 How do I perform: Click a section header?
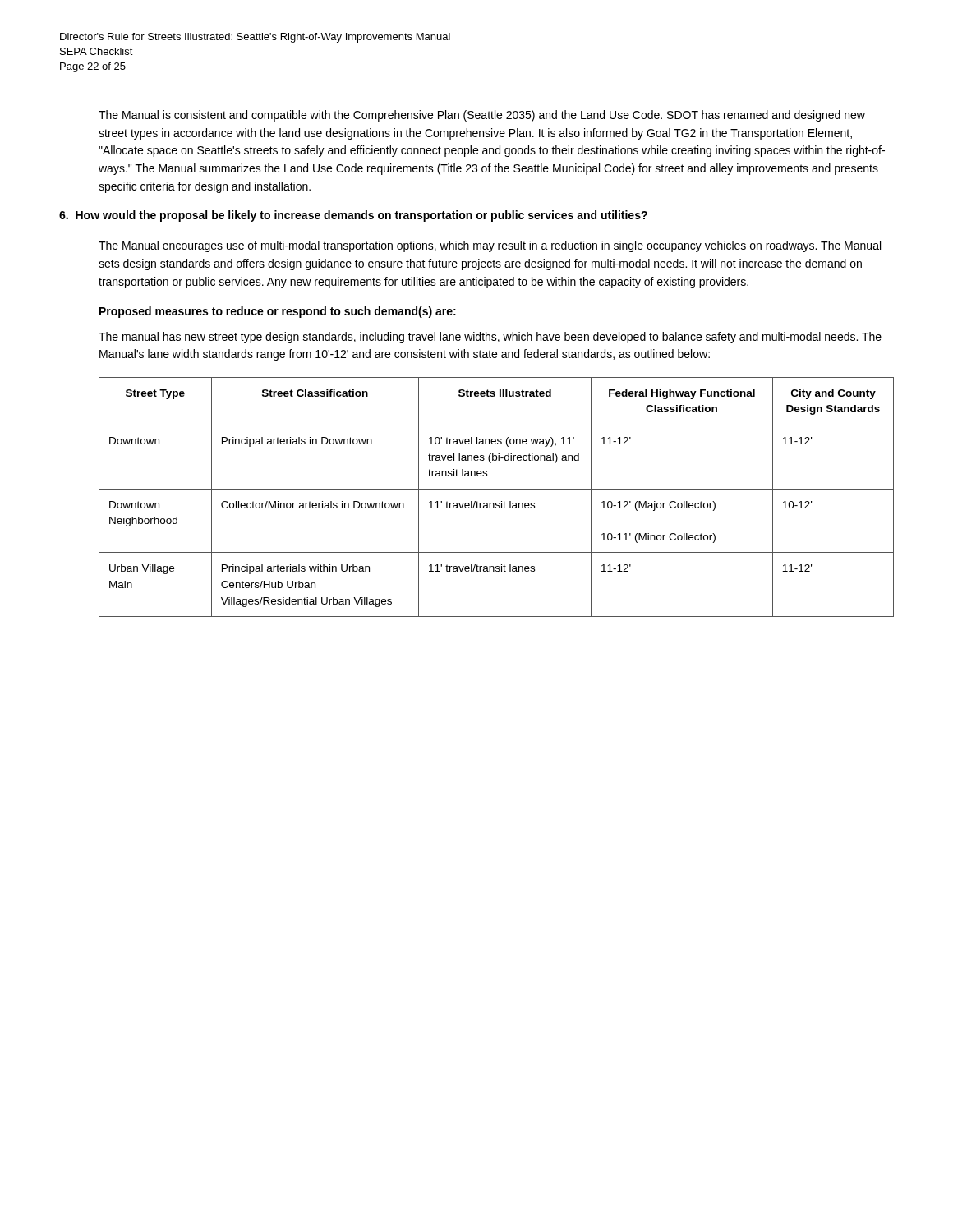[x=496, y=311]
